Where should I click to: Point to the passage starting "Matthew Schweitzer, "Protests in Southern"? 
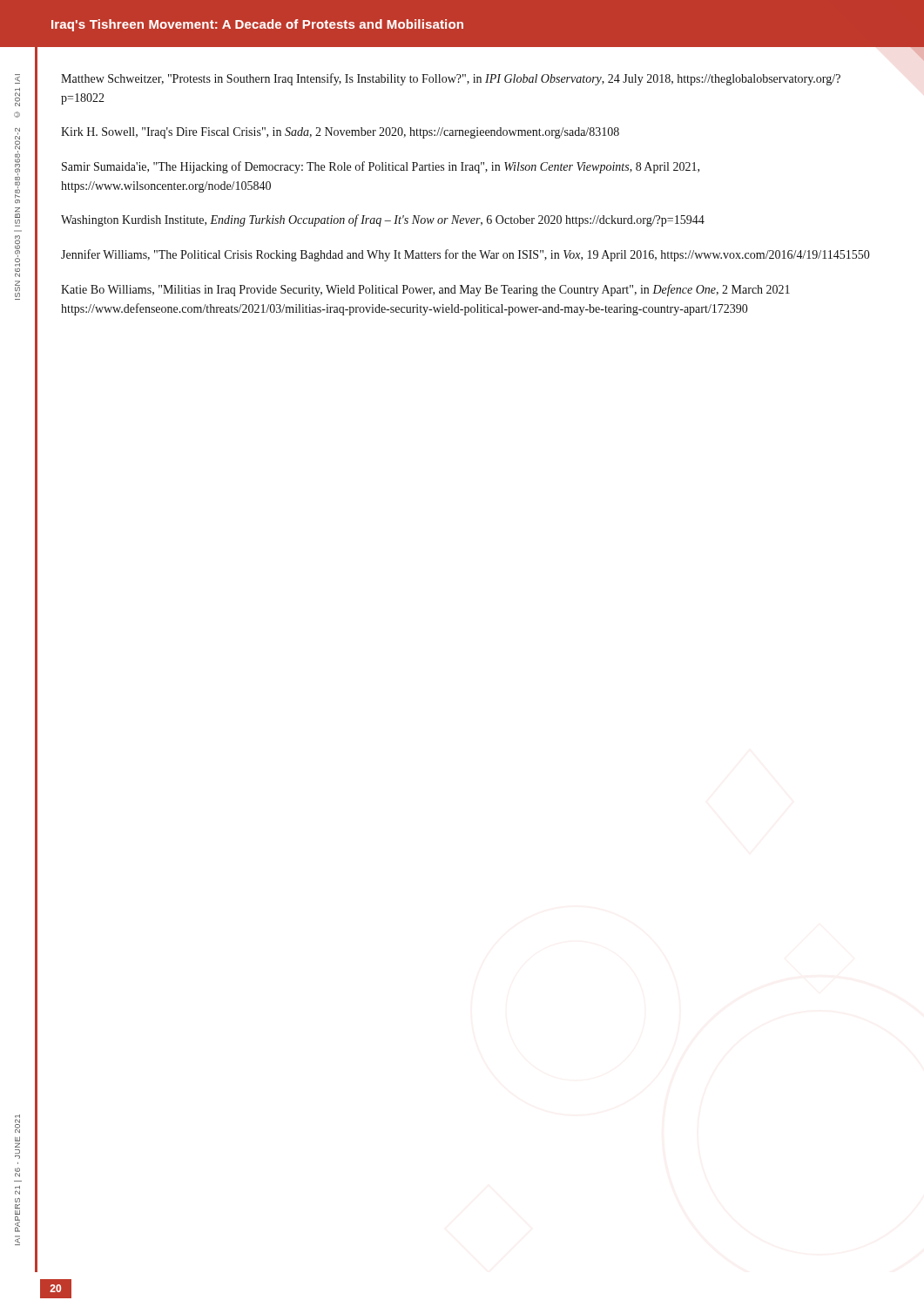(x=451, y=88)
